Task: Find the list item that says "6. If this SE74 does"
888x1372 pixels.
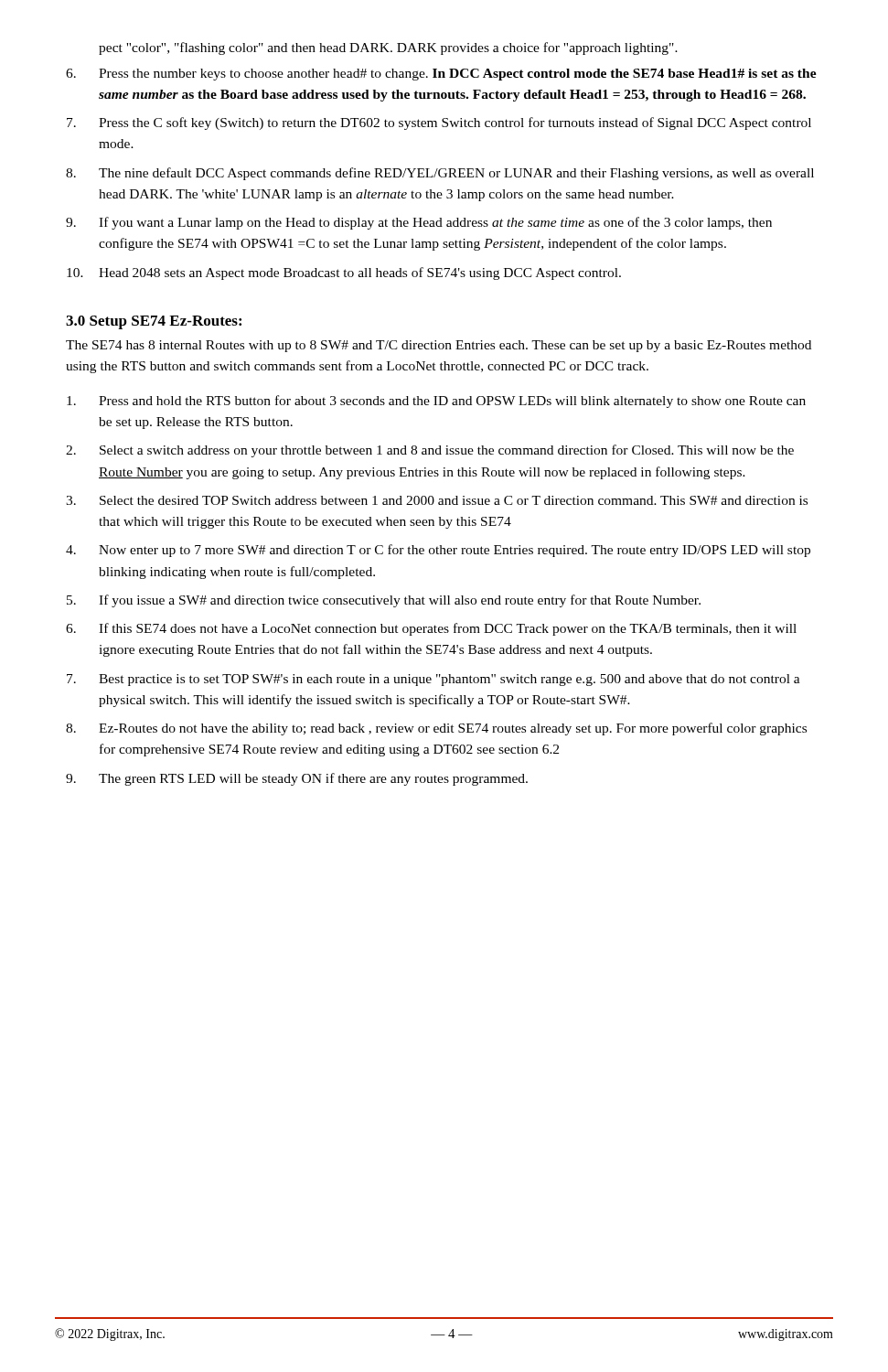Action: pos(444,639)
